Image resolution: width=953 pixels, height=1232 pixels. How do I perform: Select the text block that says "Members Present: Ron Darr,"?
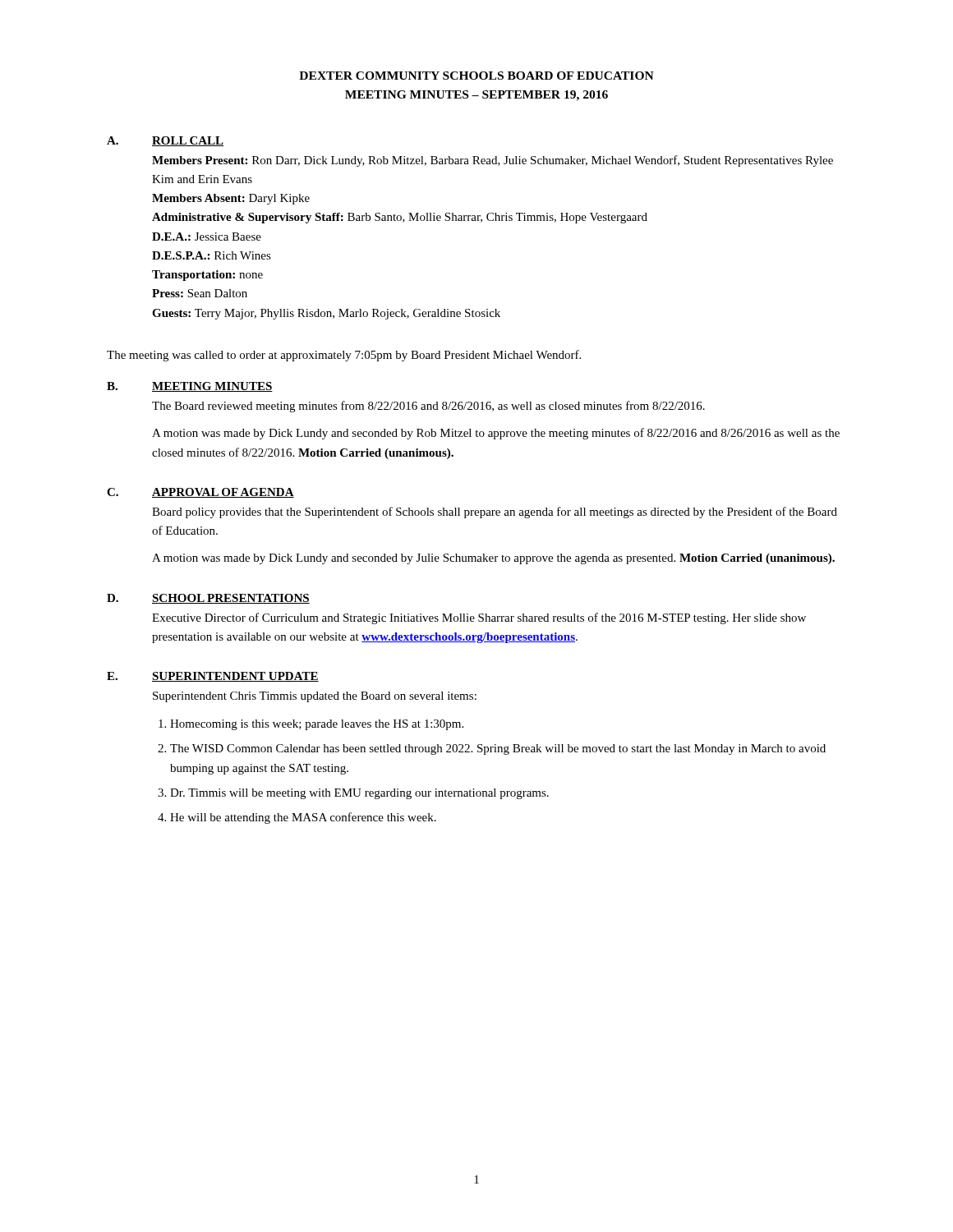coord(493,161)
